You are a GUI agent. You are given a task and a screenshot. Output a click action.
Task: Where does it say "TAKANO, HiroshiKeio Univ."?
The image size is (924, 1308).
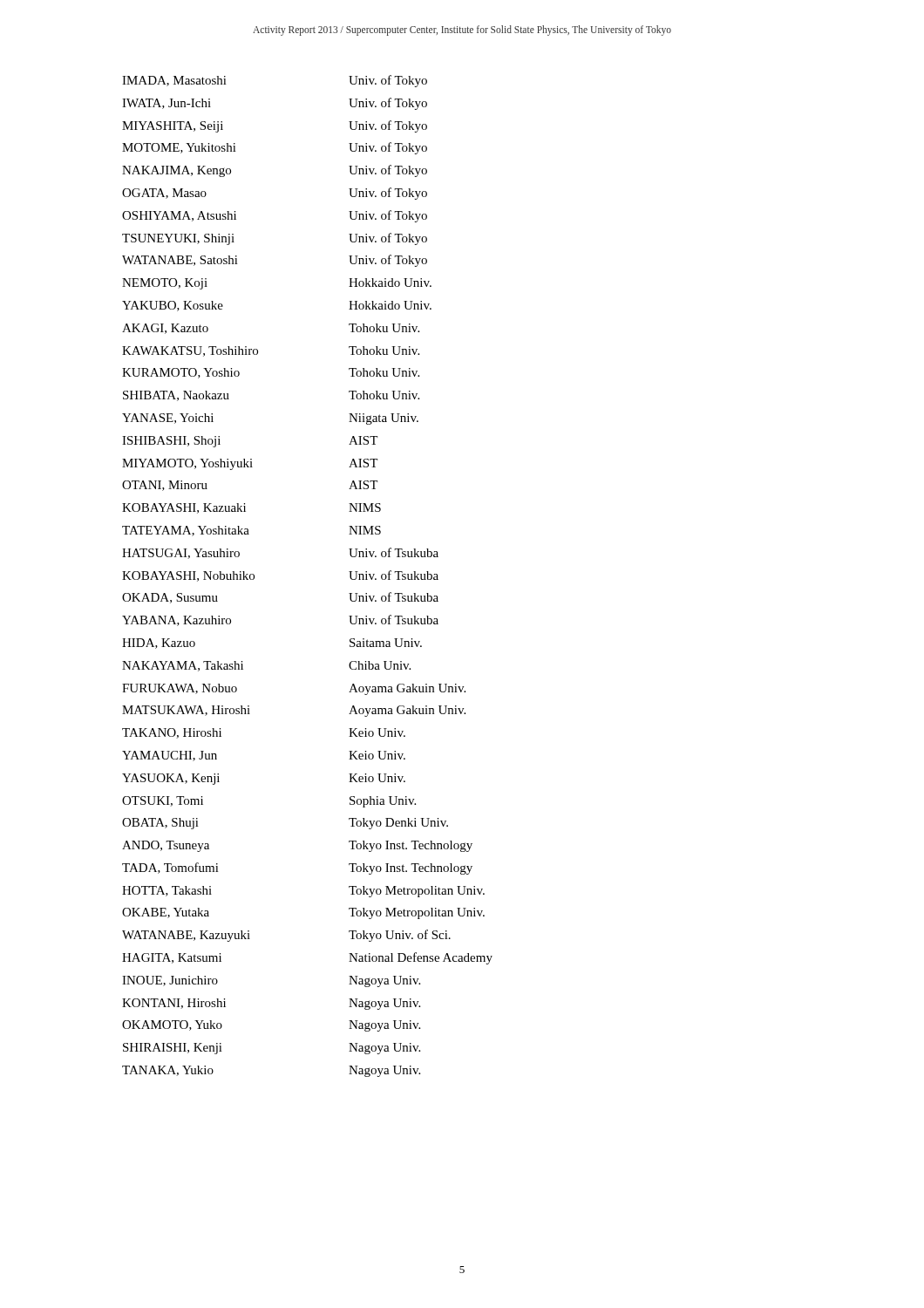(x=174, y=735)
